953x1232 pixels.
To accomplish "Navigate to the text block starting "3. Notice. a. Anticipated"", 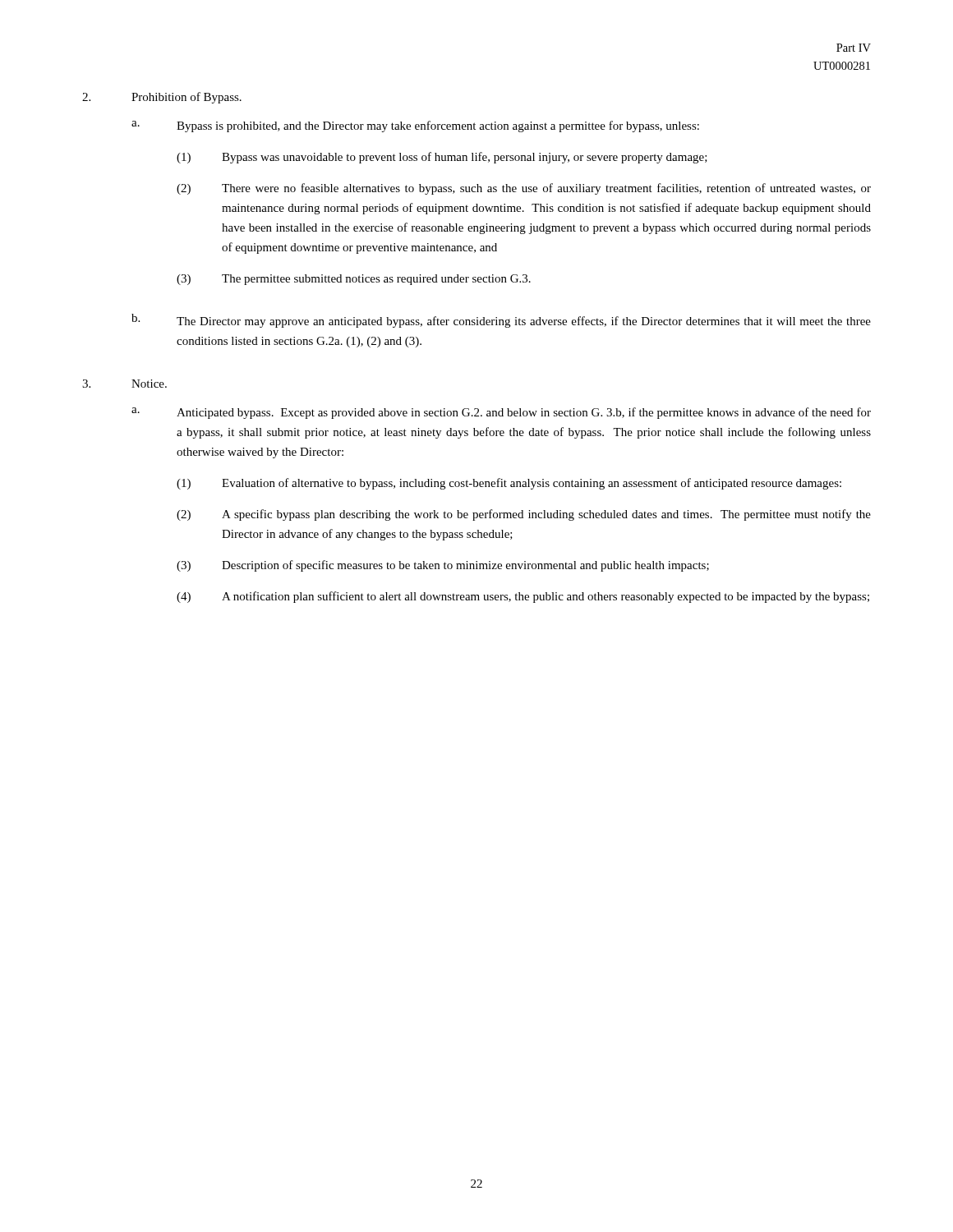I will 476,503.
